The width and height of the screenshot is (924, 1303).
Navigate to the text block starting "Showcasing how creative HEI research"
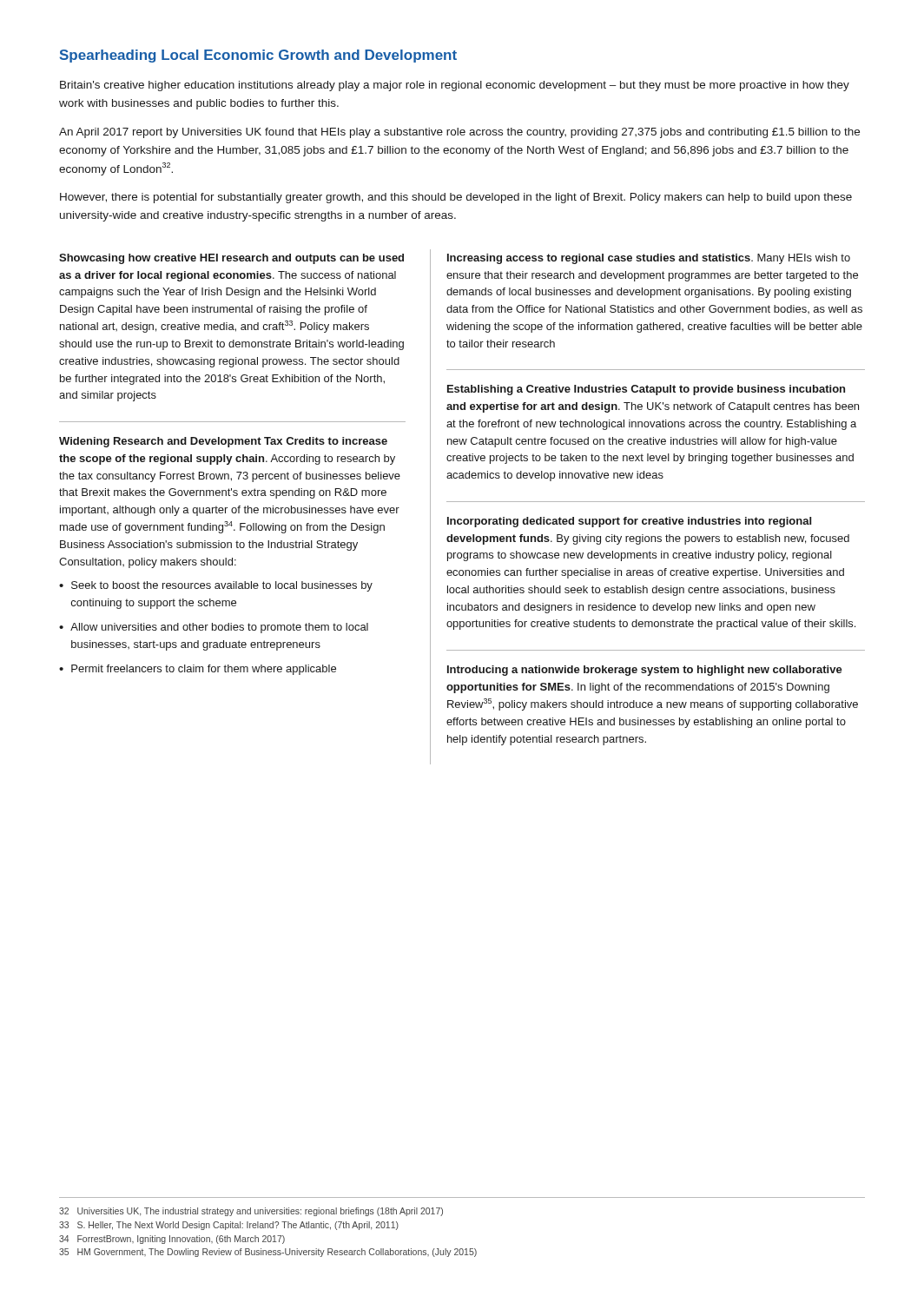click(232, 327)
